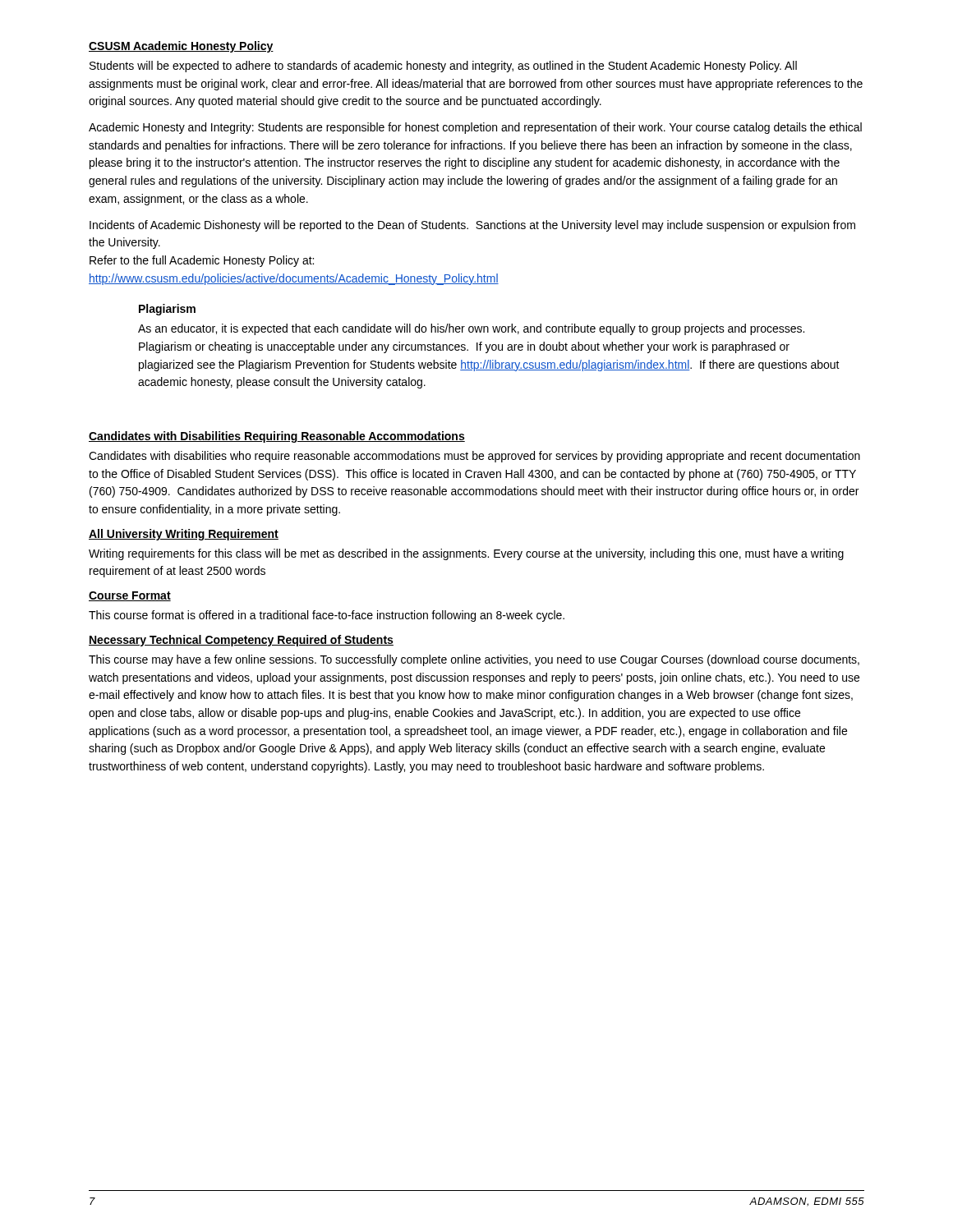Find the region starting "Students will be expected to adhere to standards"
953x1232 pixels.
coord(476,84)
